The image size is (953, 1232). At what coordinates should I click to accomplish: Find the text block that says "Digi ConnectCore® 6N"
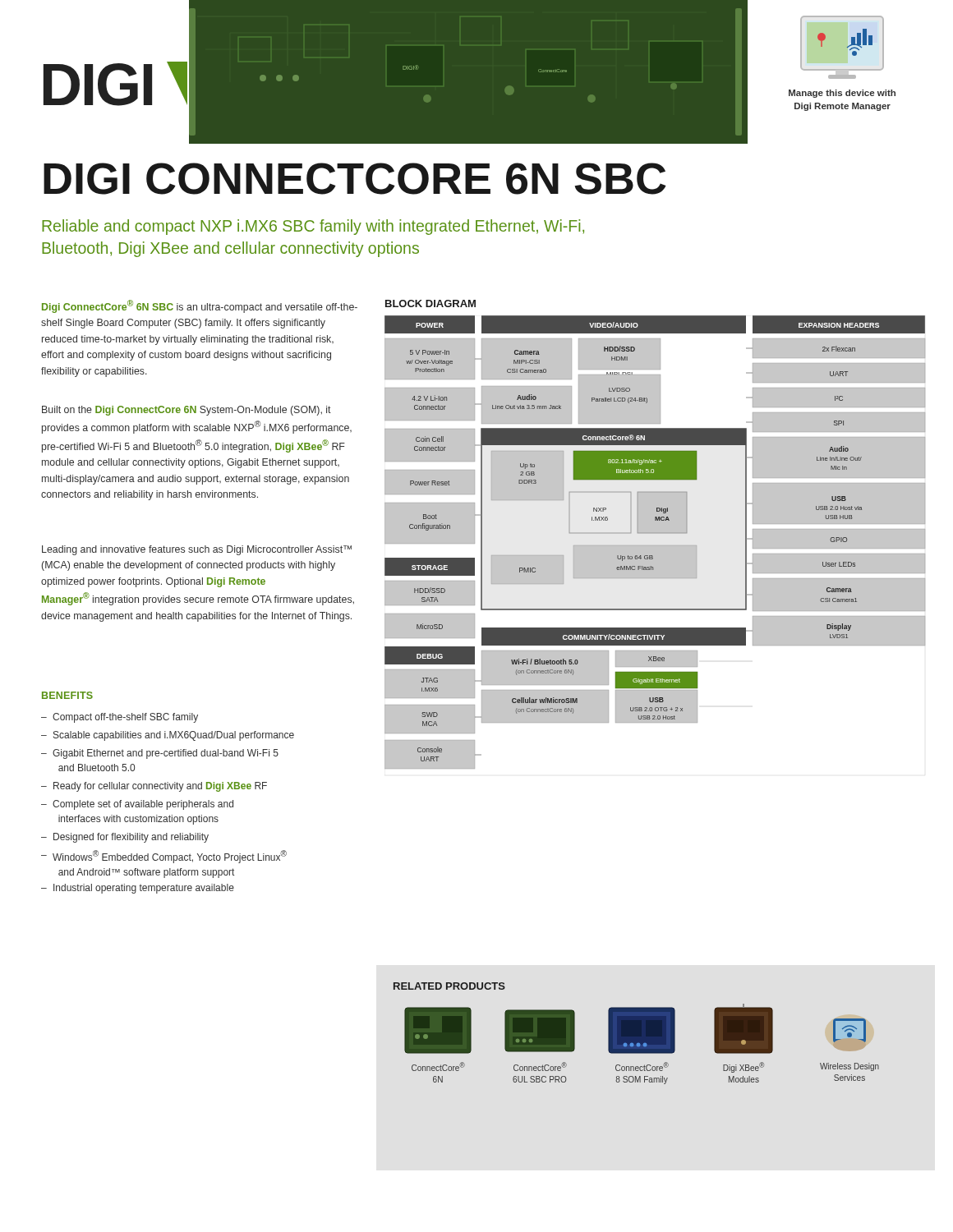click(x=200, y=338)
